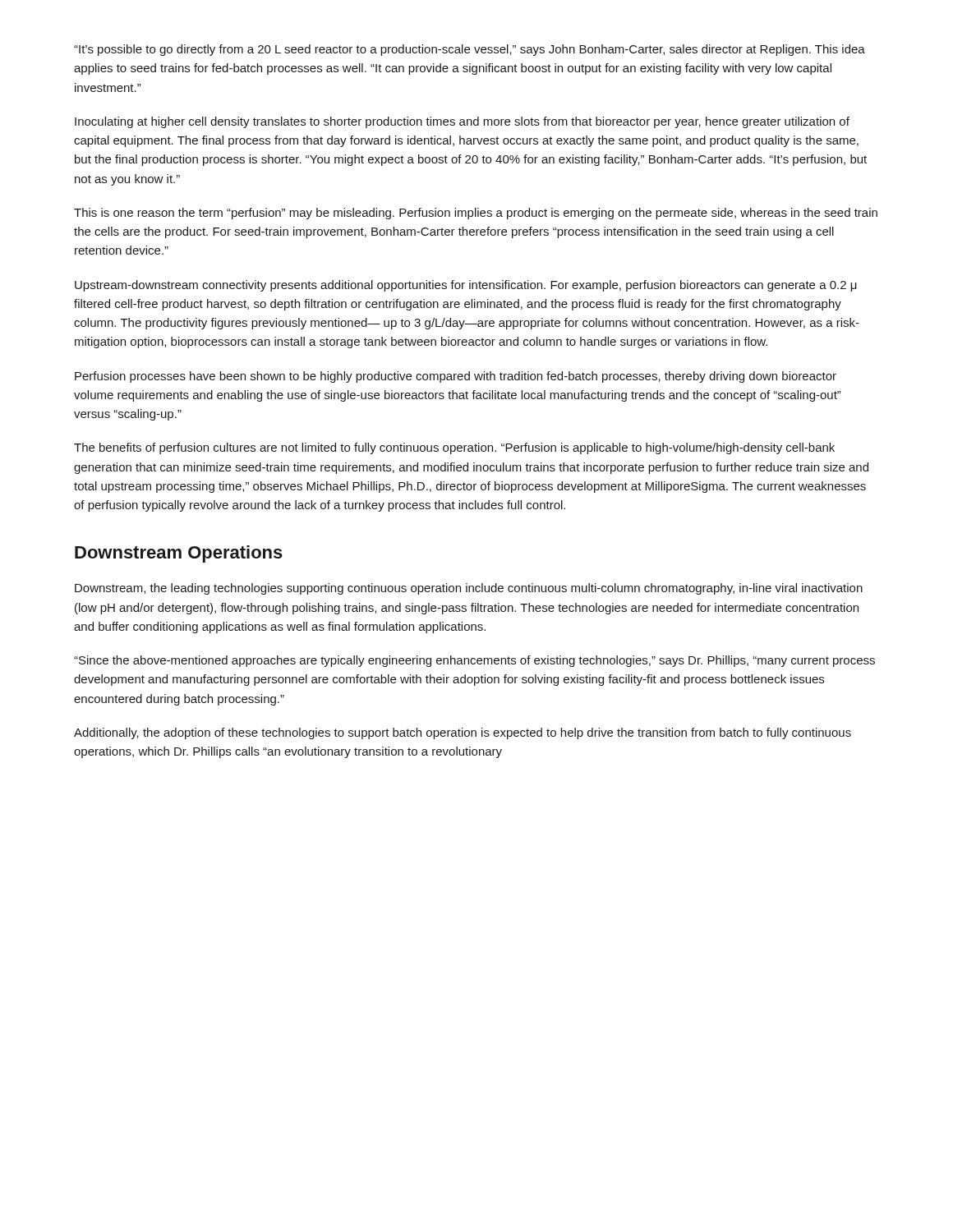Locate the block of text that opens with "The benefits of perfusion"
This screenshot has width=953, height=1232.
[472, 476]
